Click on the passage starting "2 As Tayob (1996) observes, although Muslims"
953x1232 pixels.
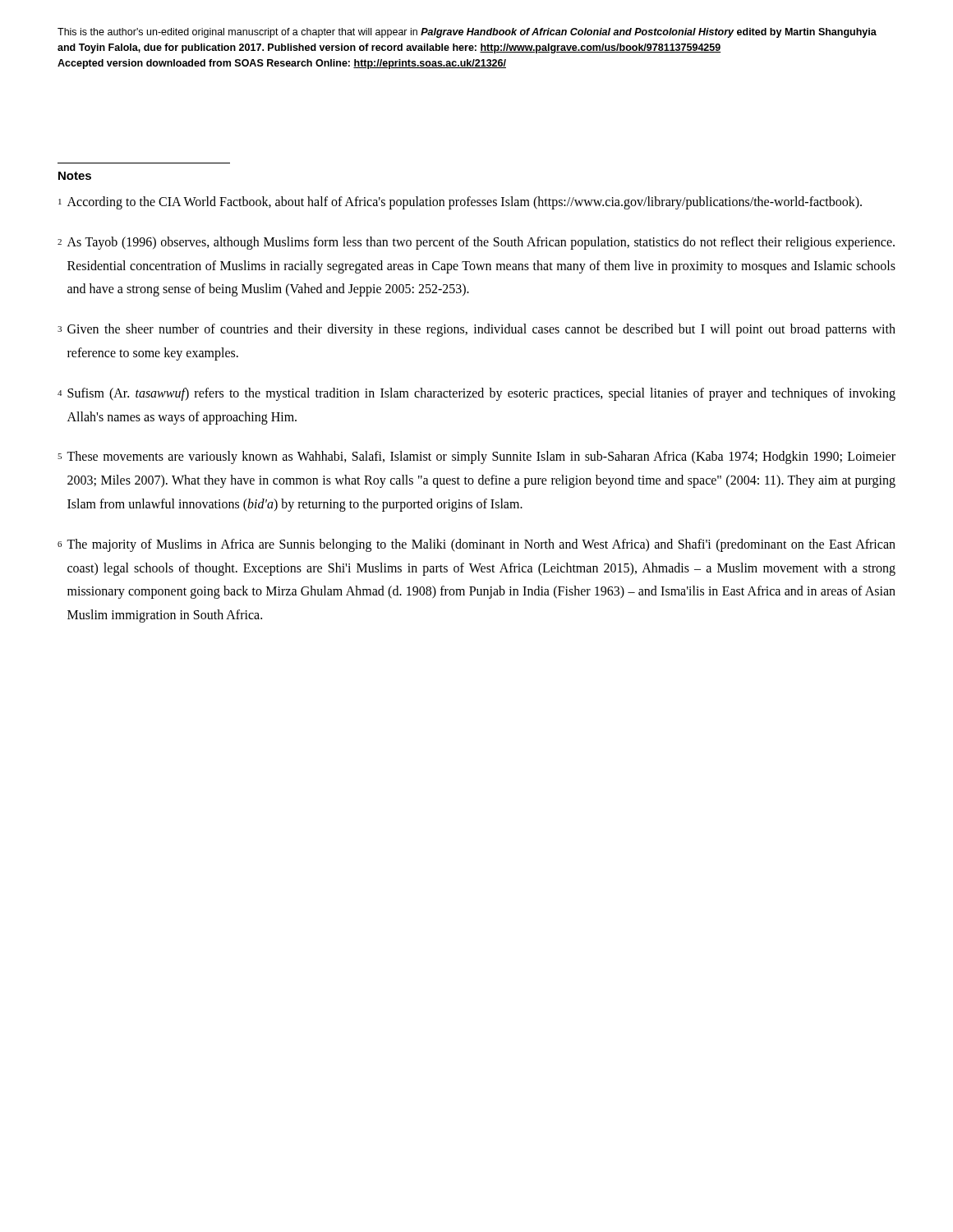point(476,266)
